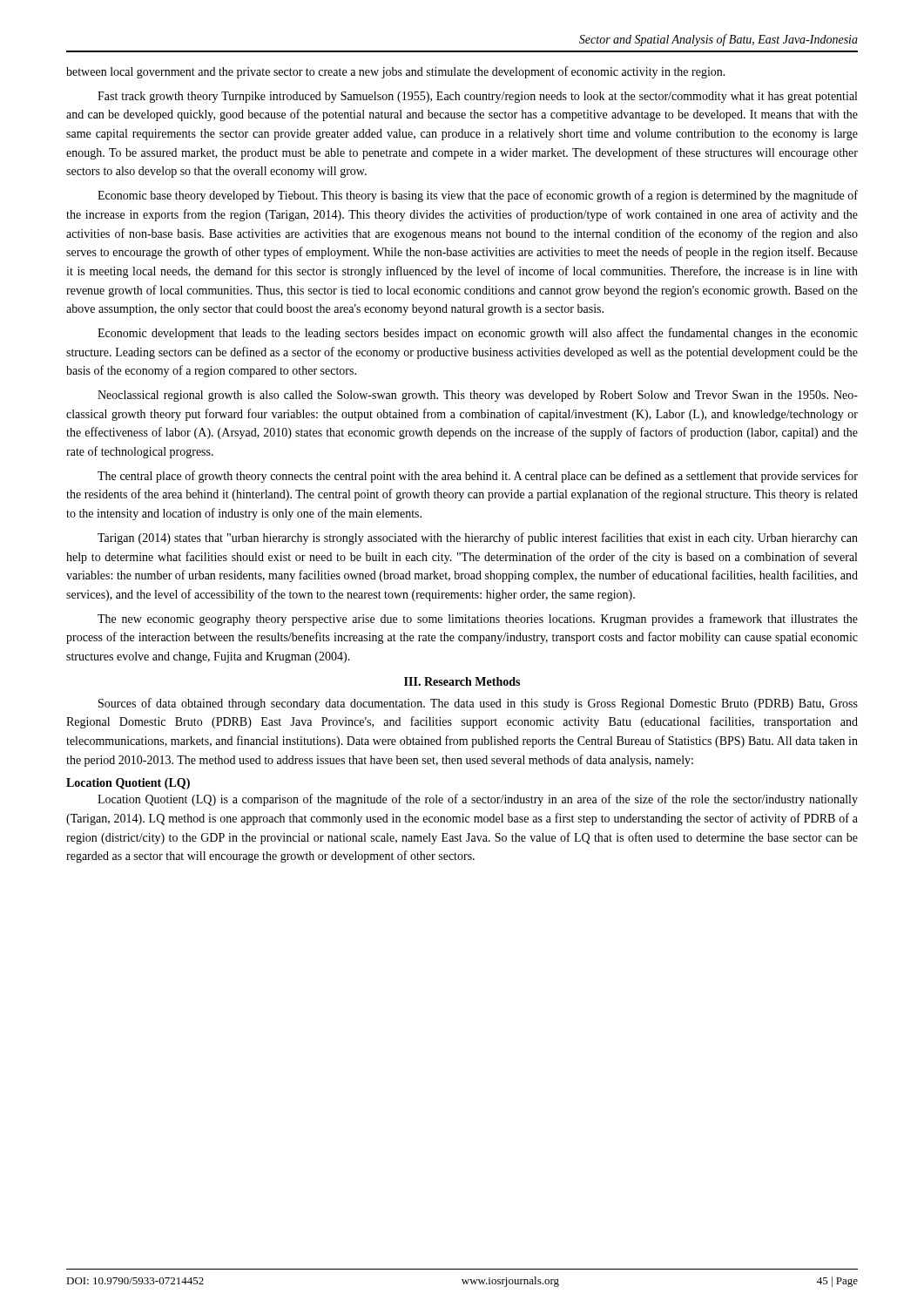
Task: Where is the passage that starts "The new economic geography theory perspective arise"?
Action: [462, 638]
